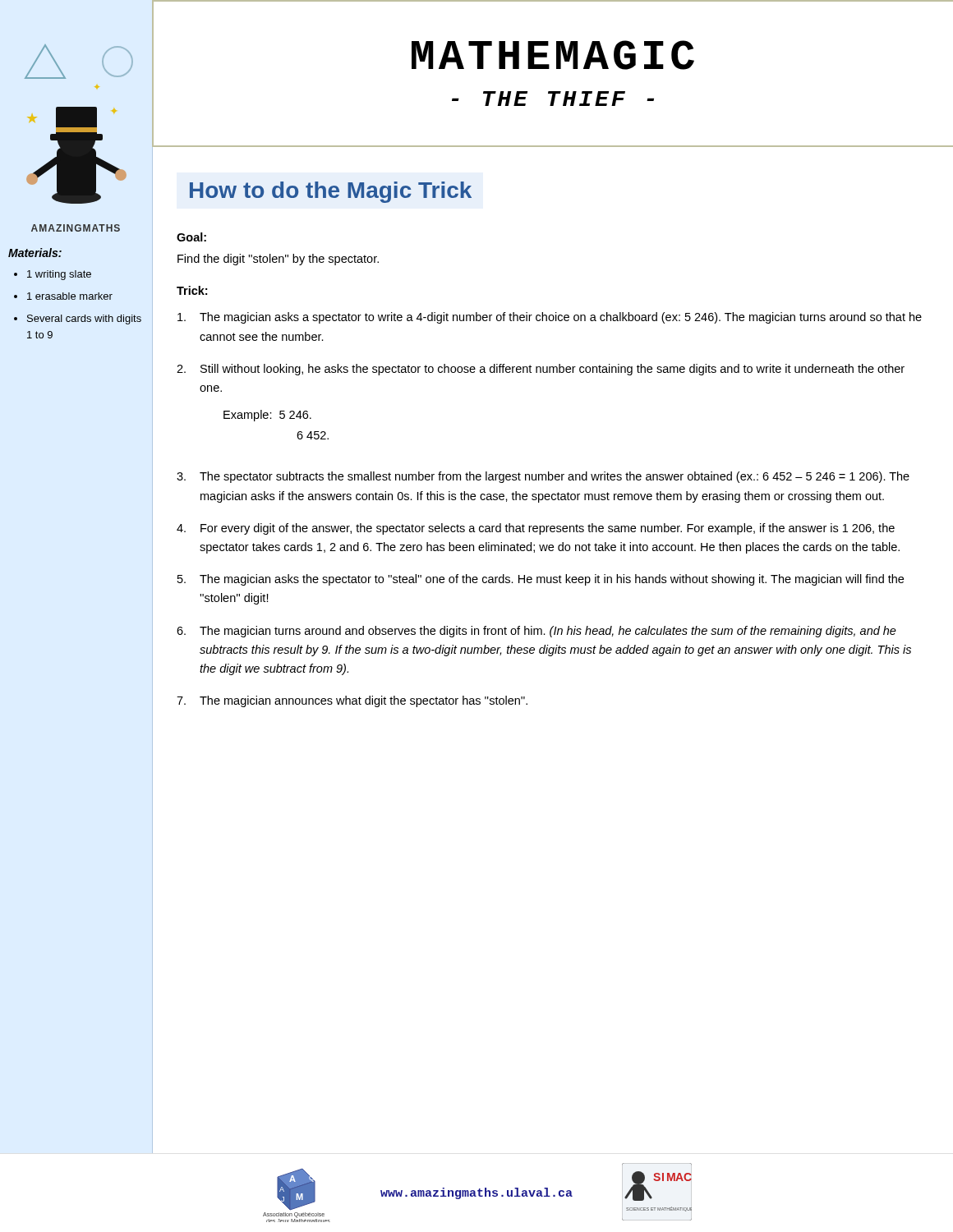
Task: Locate the text block starting "1 writing slate"
Action: coord(59,274)
